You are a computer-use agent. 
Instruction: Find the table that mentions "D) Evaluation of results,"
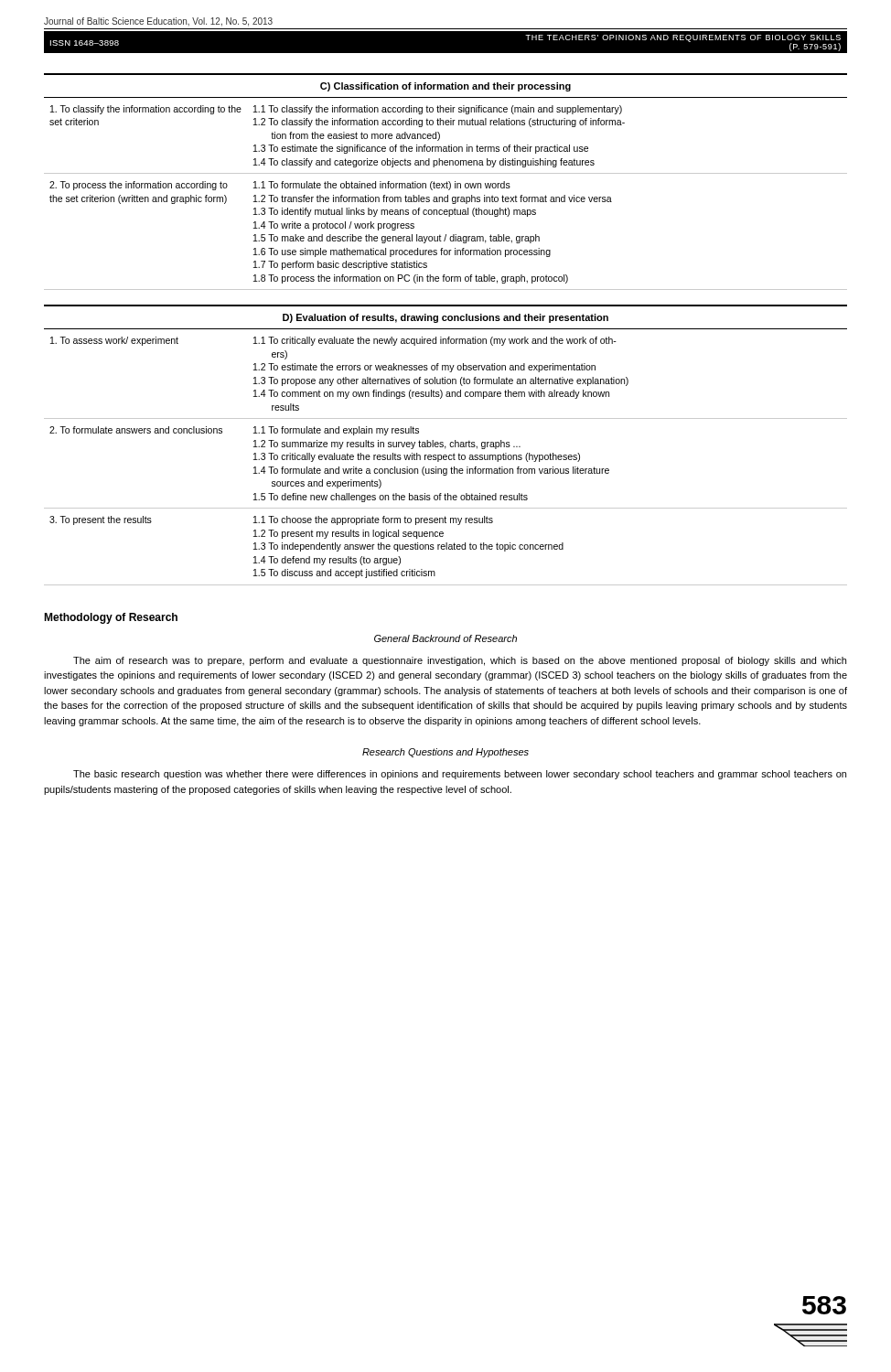click(x=446, y=445)
